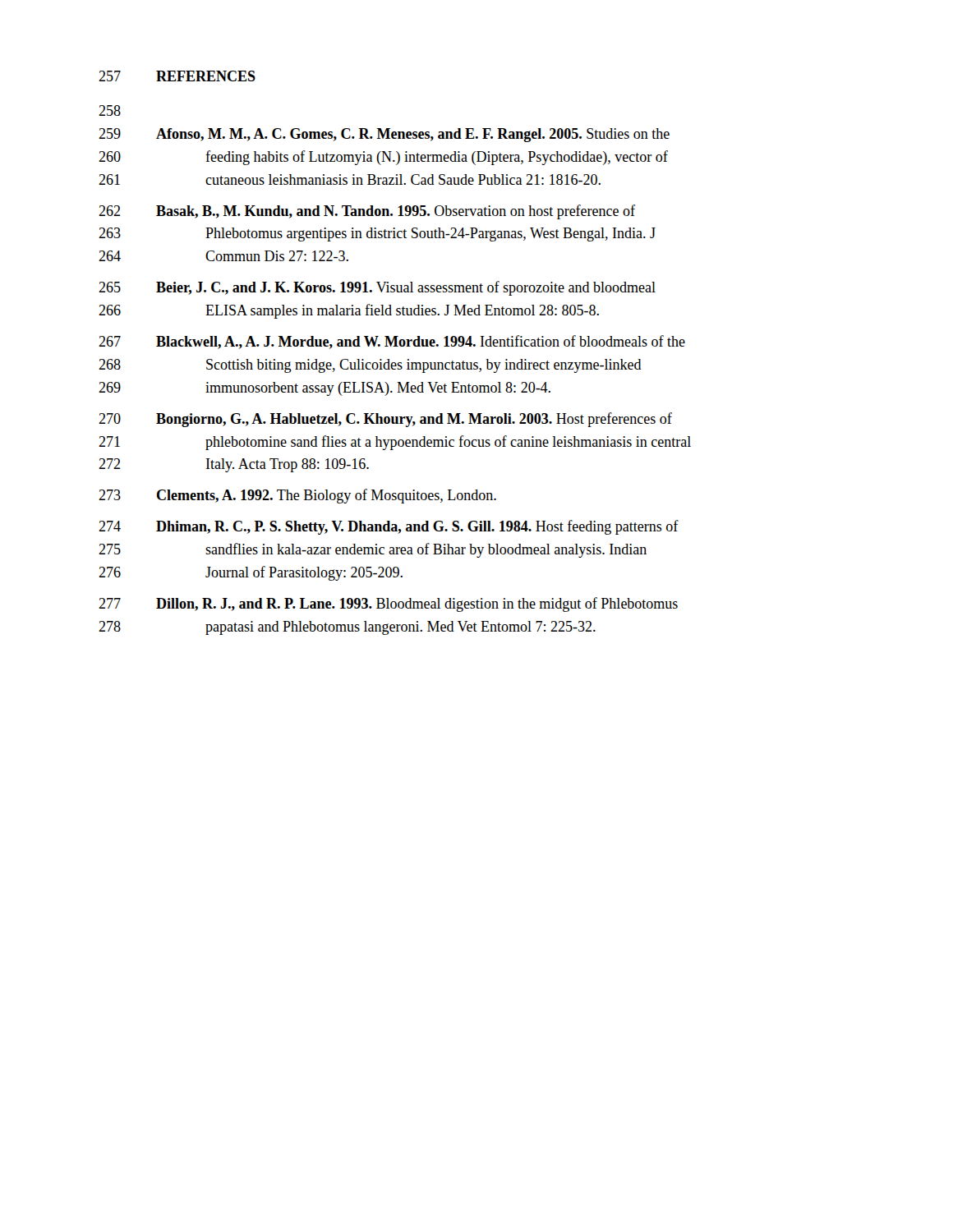Locate the list item that says "261 cutaneous leishmaniasis in Brazil. Cad Saude"
Image resolution: width=953 pixels, height=1232 pixels.
476,180
